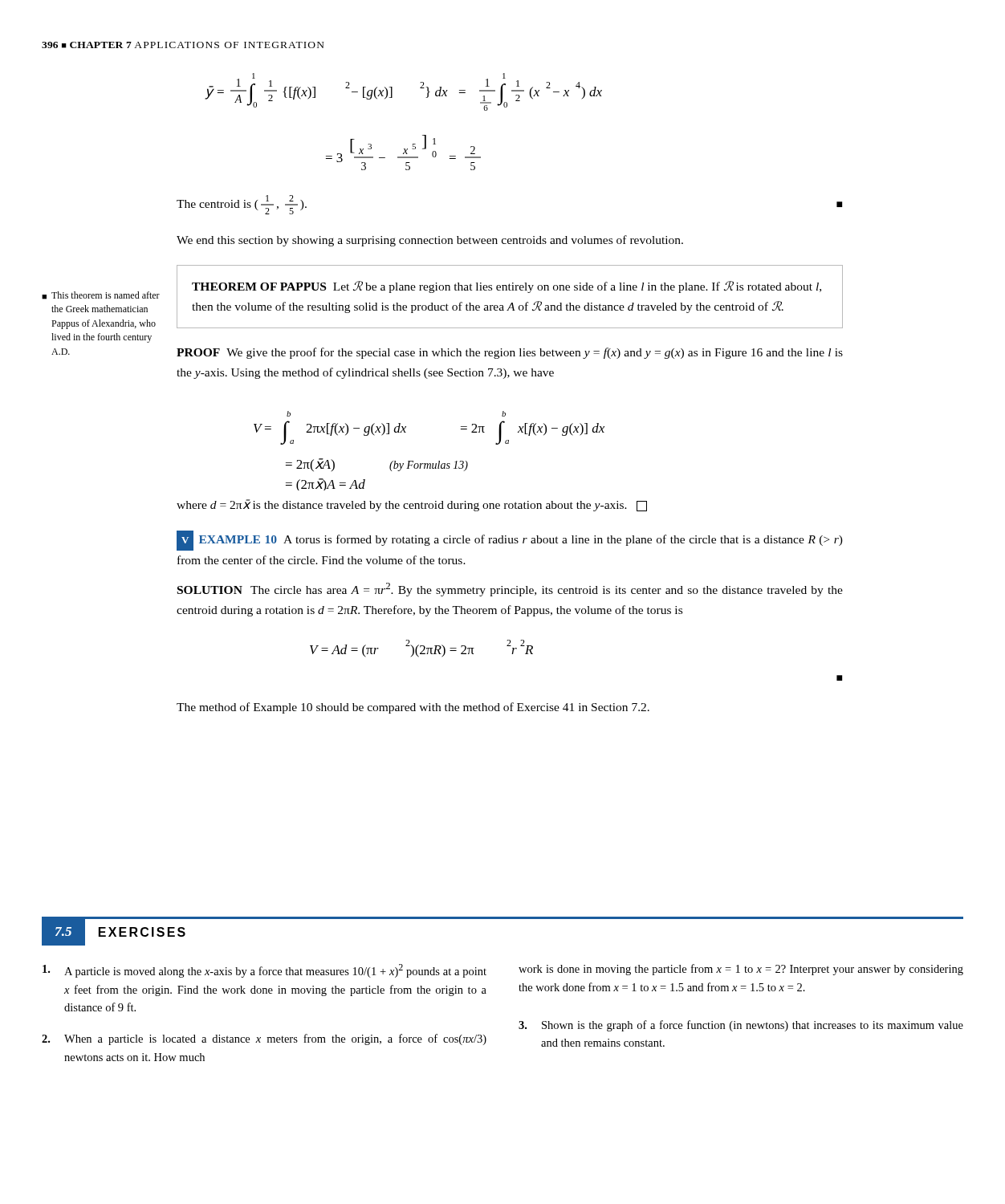Point to the block beginning "The centroid is ( 1 2"
Screen dimensions: 1204x1005
click(247, 204)
